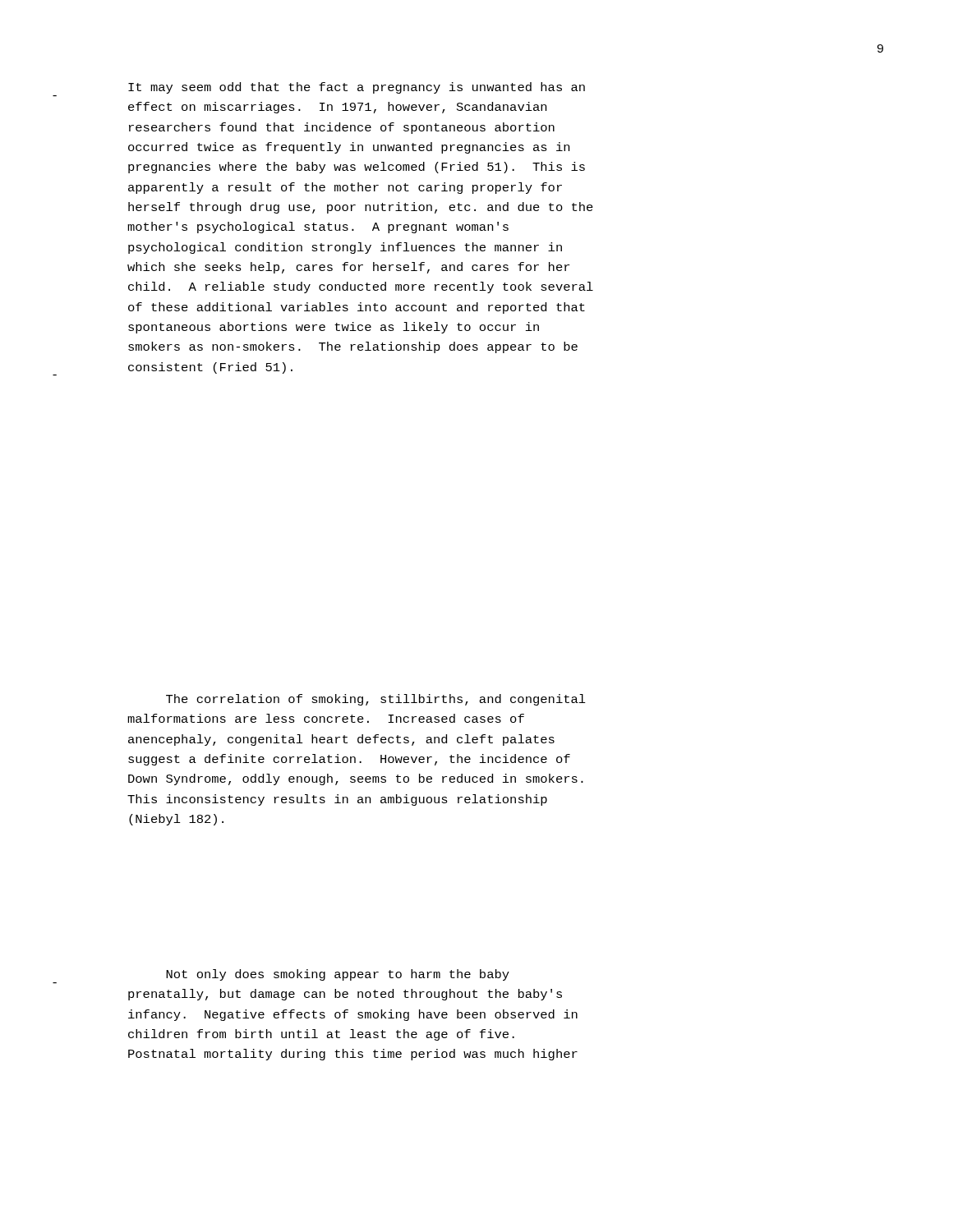958x1232 pixels.
Task: Locate the block of text that opens with "The correlation of smoking, stillbirths, and congenital"
Action: (495, 760)
